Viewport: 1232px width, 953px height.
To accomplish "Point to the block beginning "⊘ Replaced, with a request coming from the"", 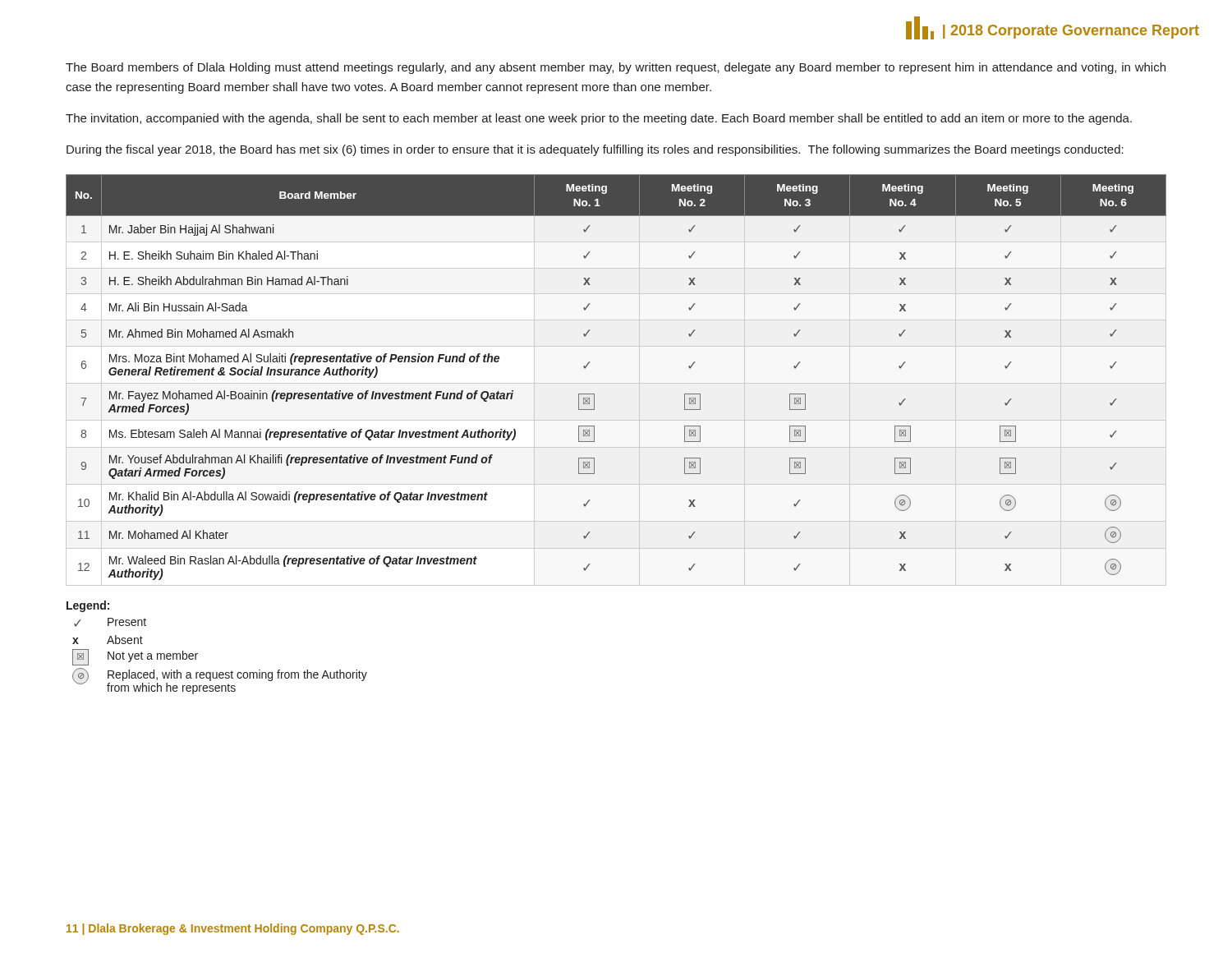I will coord(216,681).
